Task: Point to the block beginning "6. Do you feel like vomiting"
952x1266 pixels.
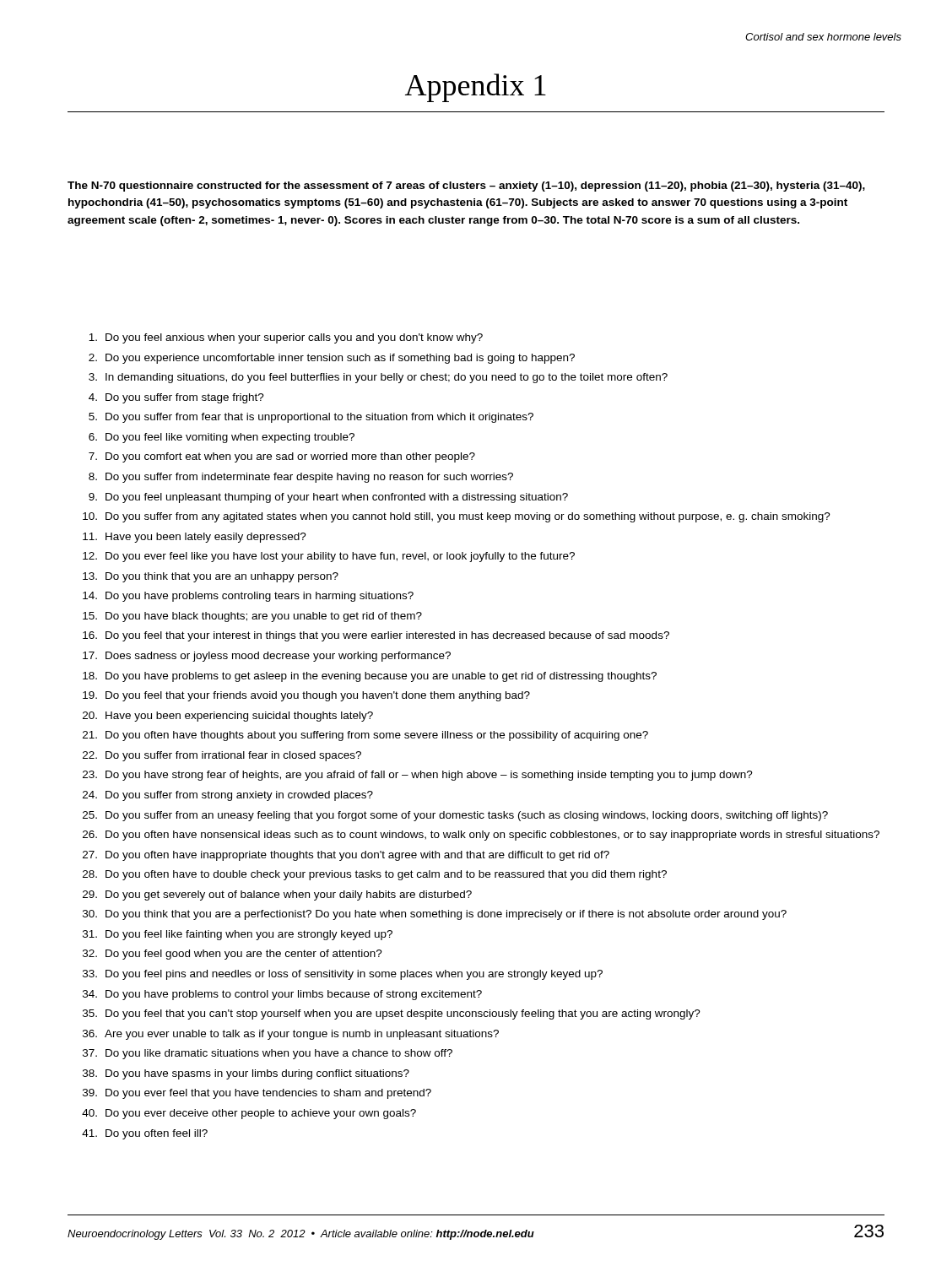Action: pyautogui.click(x=222, y=438)
